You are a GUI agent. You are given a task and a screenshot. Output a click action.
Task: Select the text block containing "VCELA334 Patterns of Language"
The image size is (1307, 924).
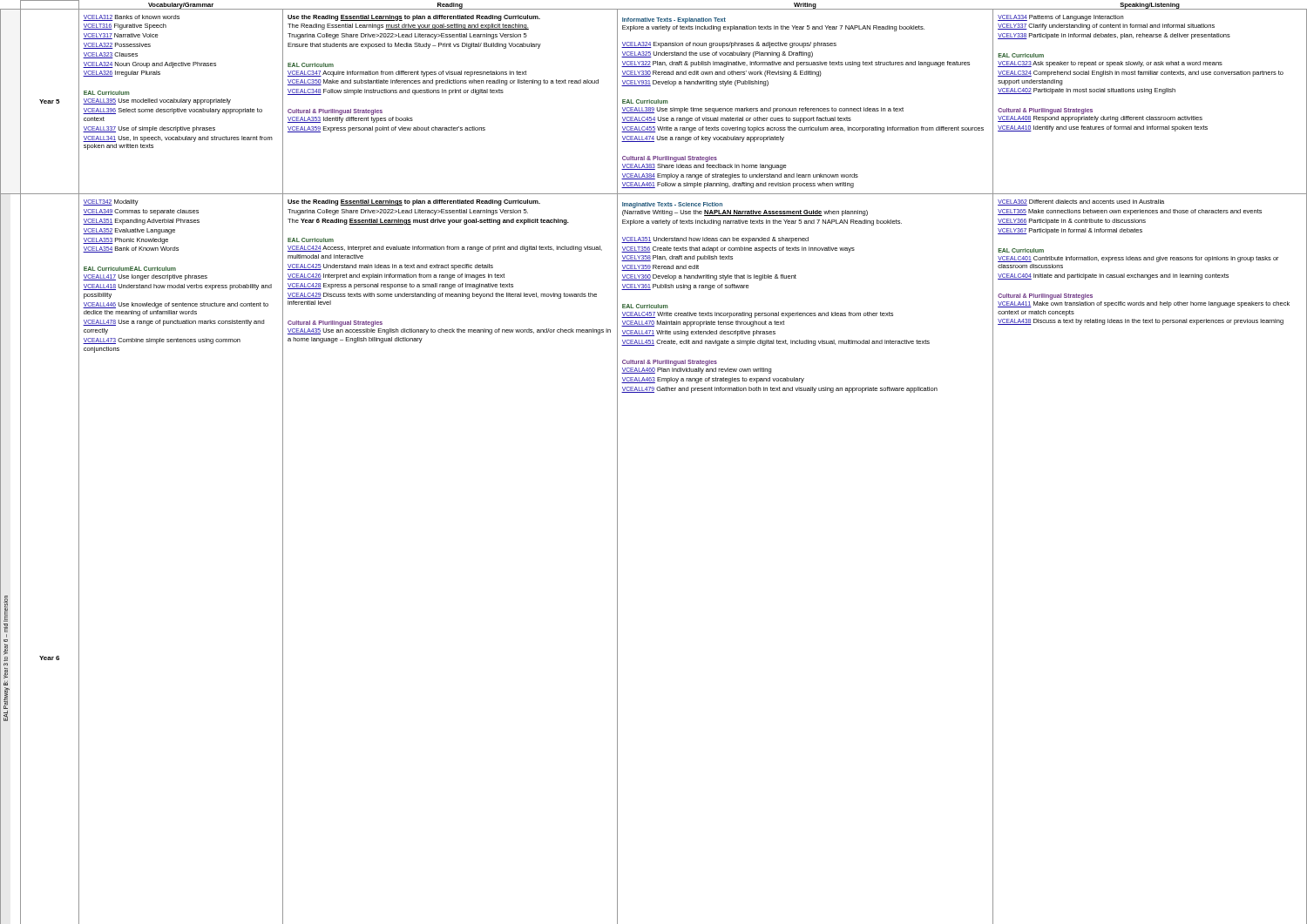tap(1150, 72)
